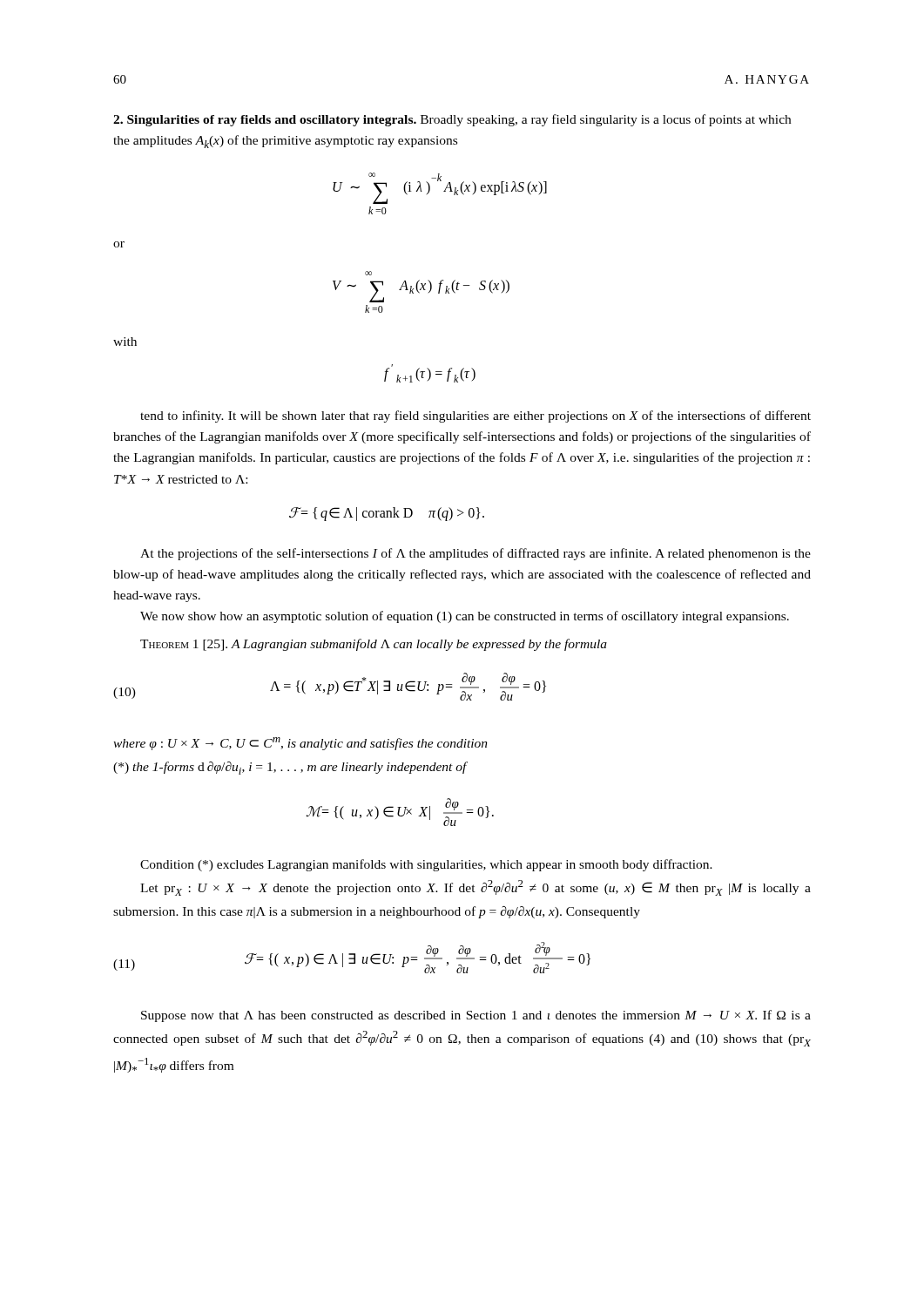The height and width of the screenshot is (1307, 924).
Task: Select the text starting "ℱ = { q ∈ Λ | corank"
Action: [462, 513]
